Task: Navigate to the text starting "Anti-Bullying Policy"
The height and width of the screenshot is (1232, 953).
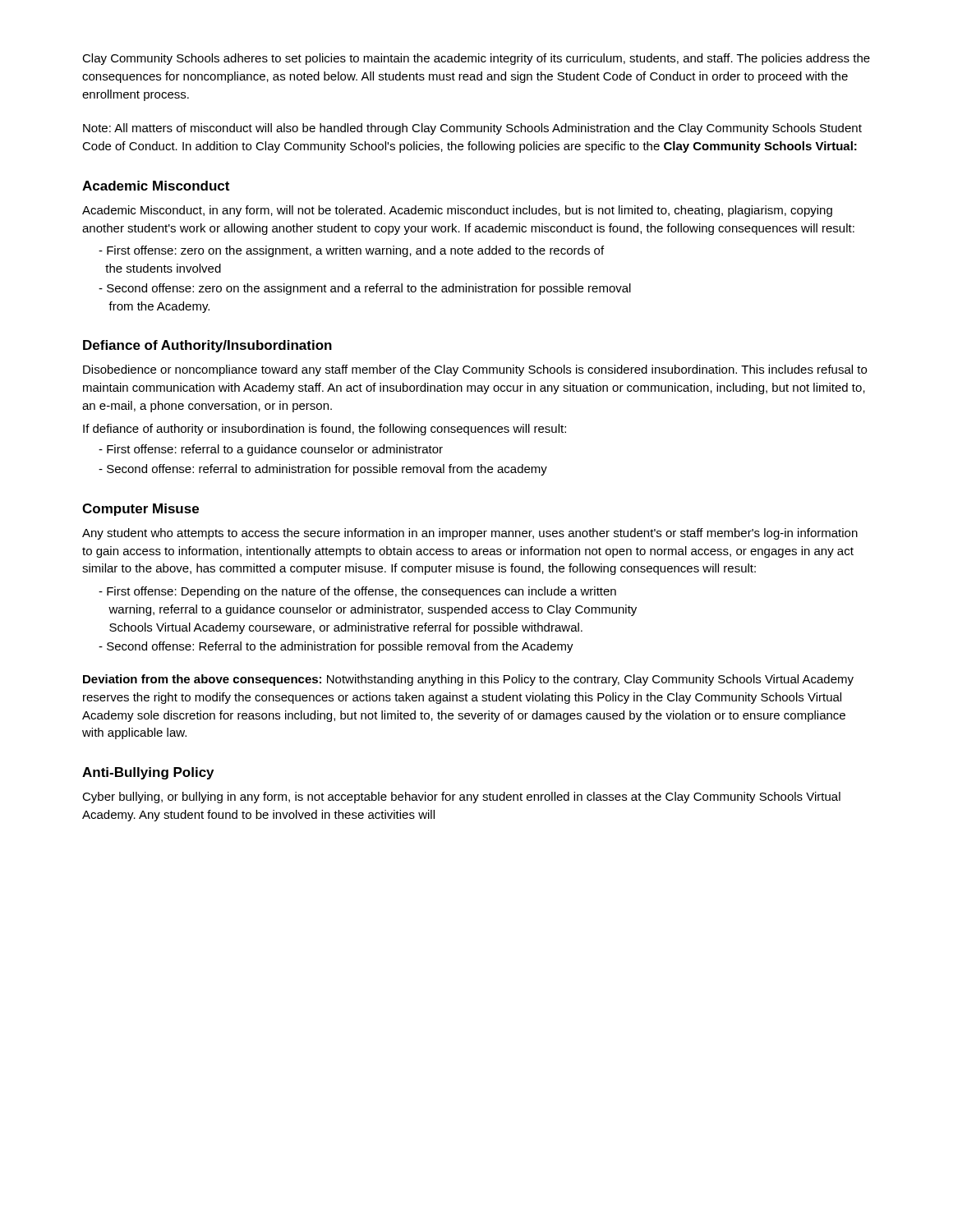Action: (148, 772)
